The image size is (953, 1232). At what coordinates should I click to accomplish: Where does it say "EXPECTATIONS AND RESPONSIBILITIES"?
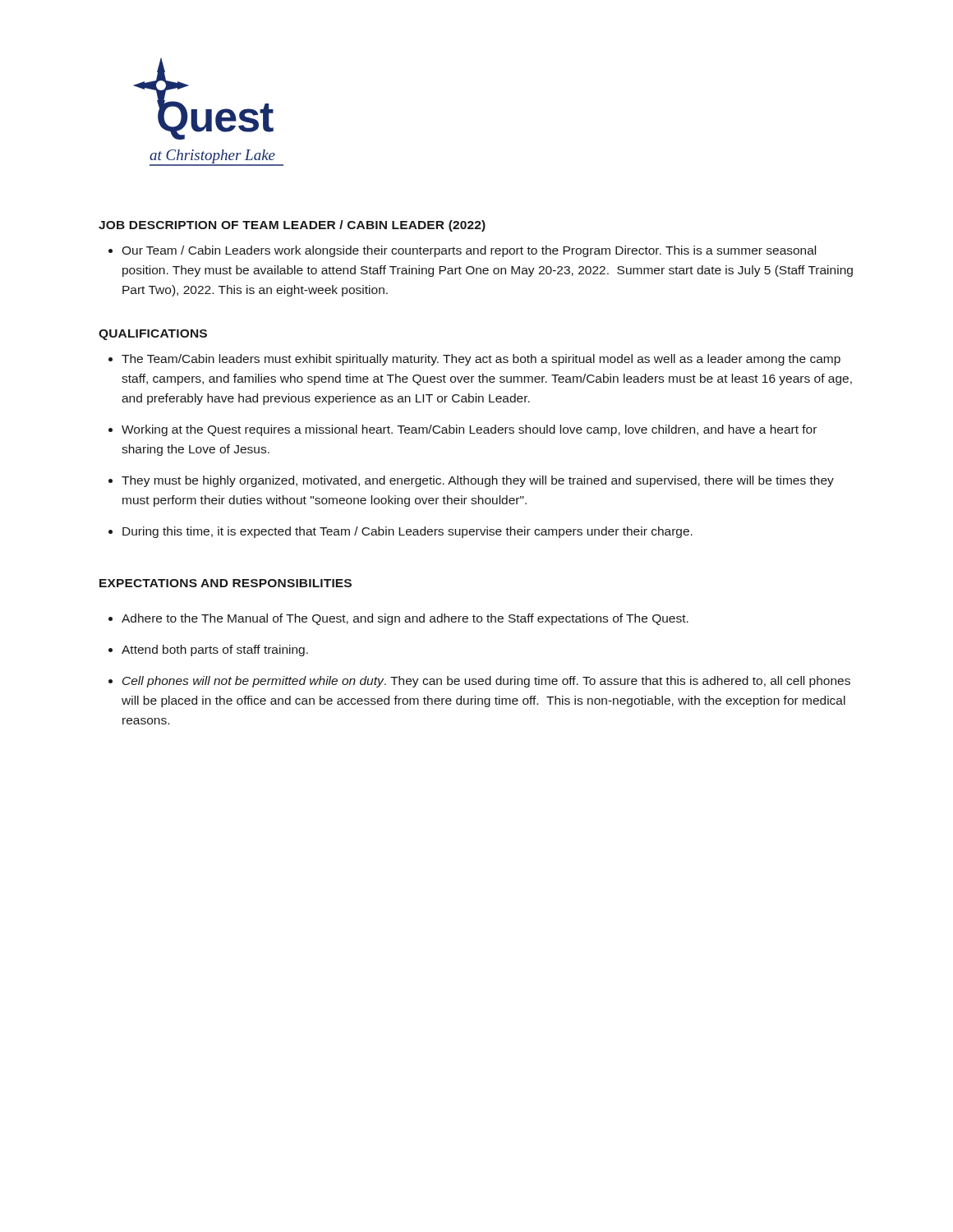coord(225,583)
